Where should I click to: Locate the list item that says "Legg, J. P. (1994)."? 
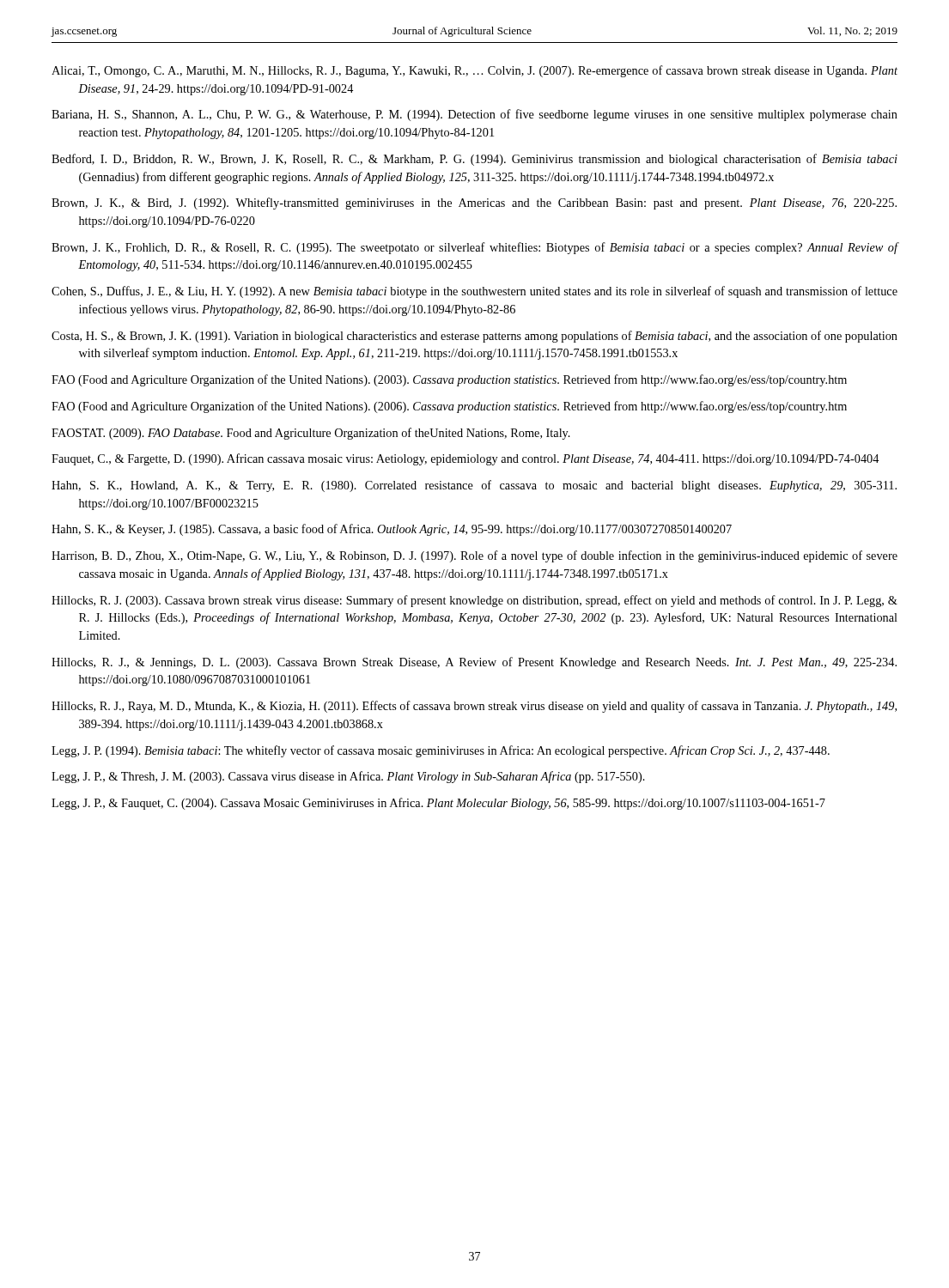474,750
